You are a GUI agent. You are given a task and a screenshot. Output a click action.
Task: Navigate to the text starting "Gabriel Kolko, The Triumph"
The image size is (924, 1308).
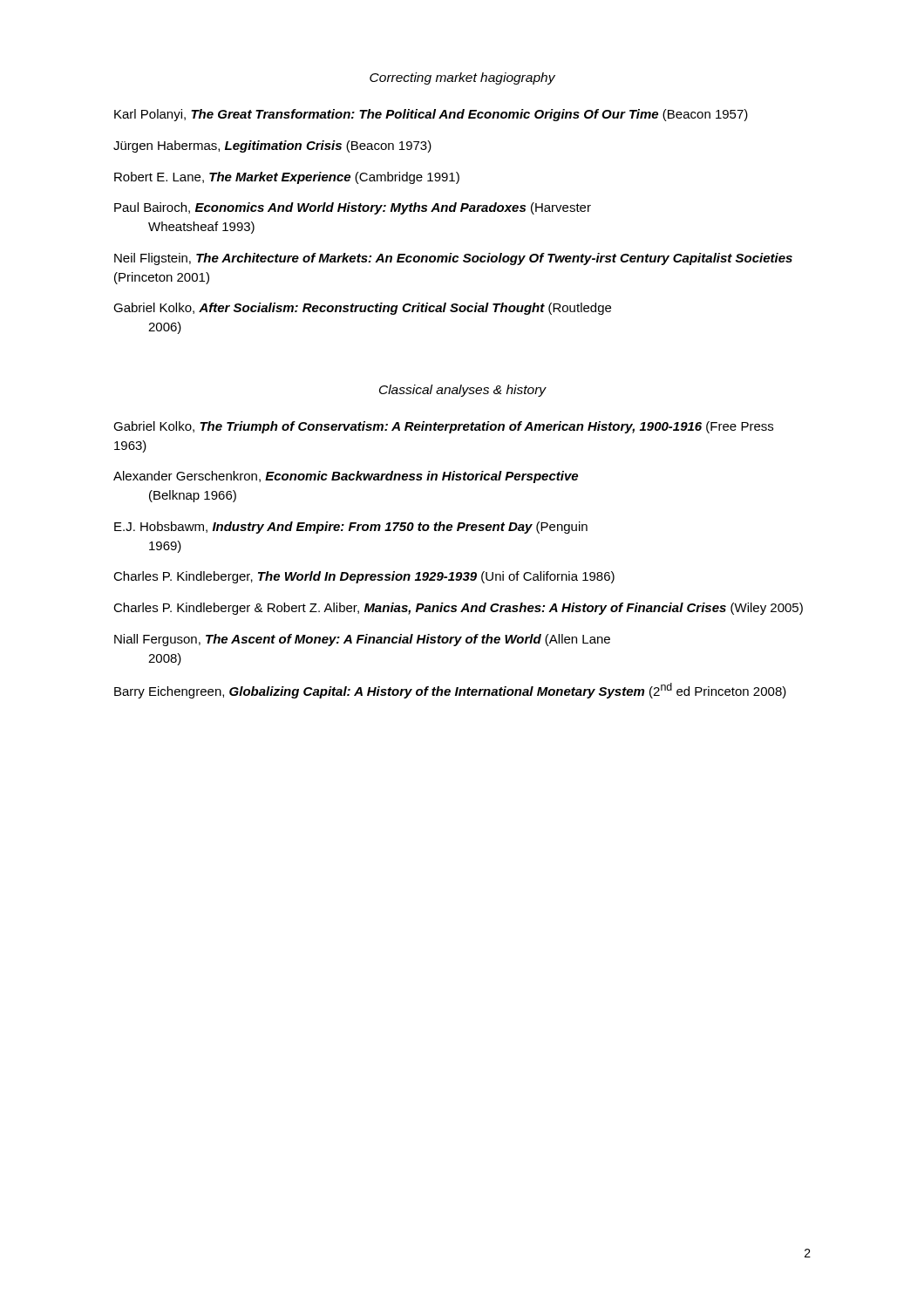pyautogui.click(x=444, y=435)
